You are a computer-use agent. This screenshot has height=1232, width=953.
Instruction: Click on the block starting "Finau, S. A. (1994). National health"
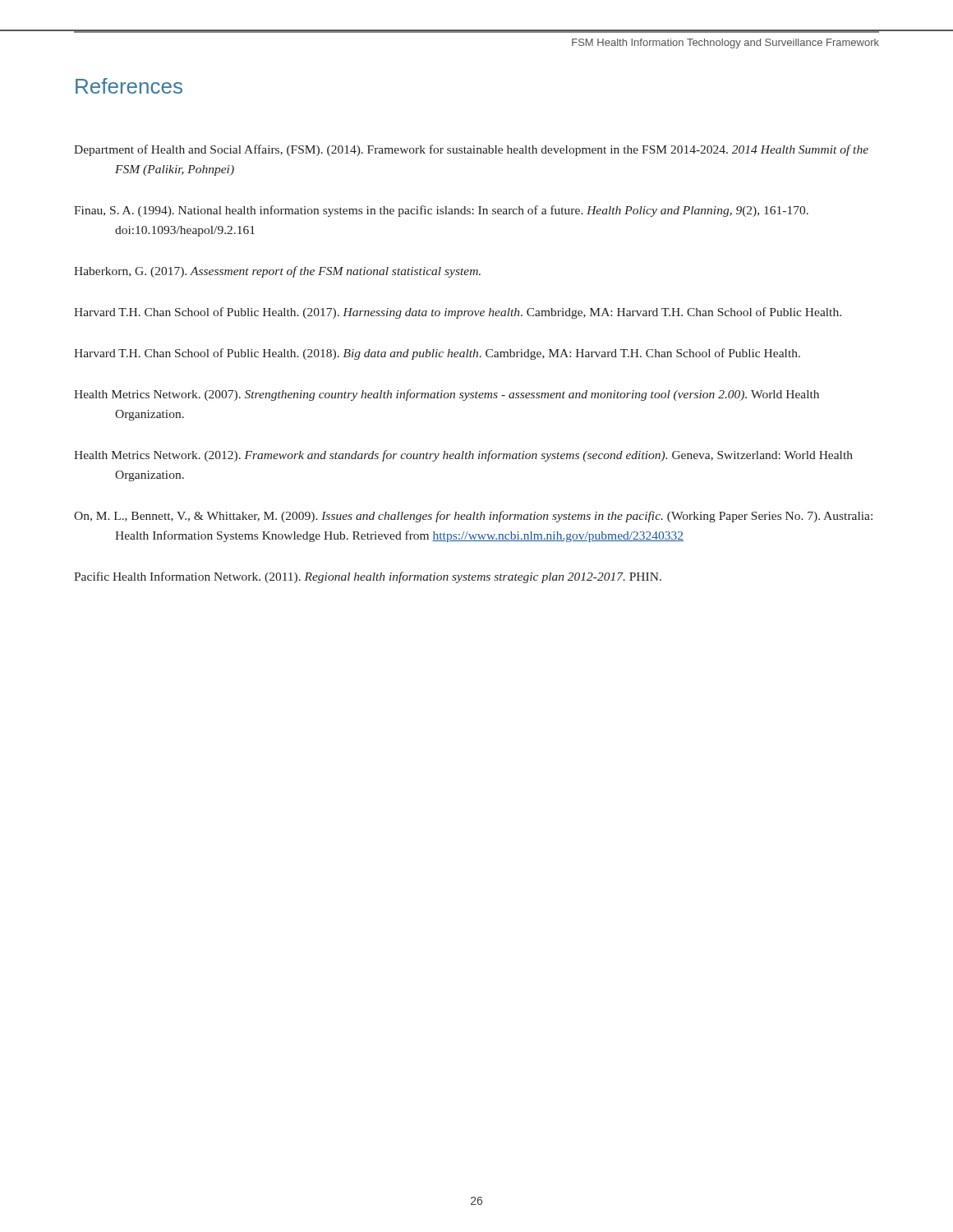coord(441,220)
